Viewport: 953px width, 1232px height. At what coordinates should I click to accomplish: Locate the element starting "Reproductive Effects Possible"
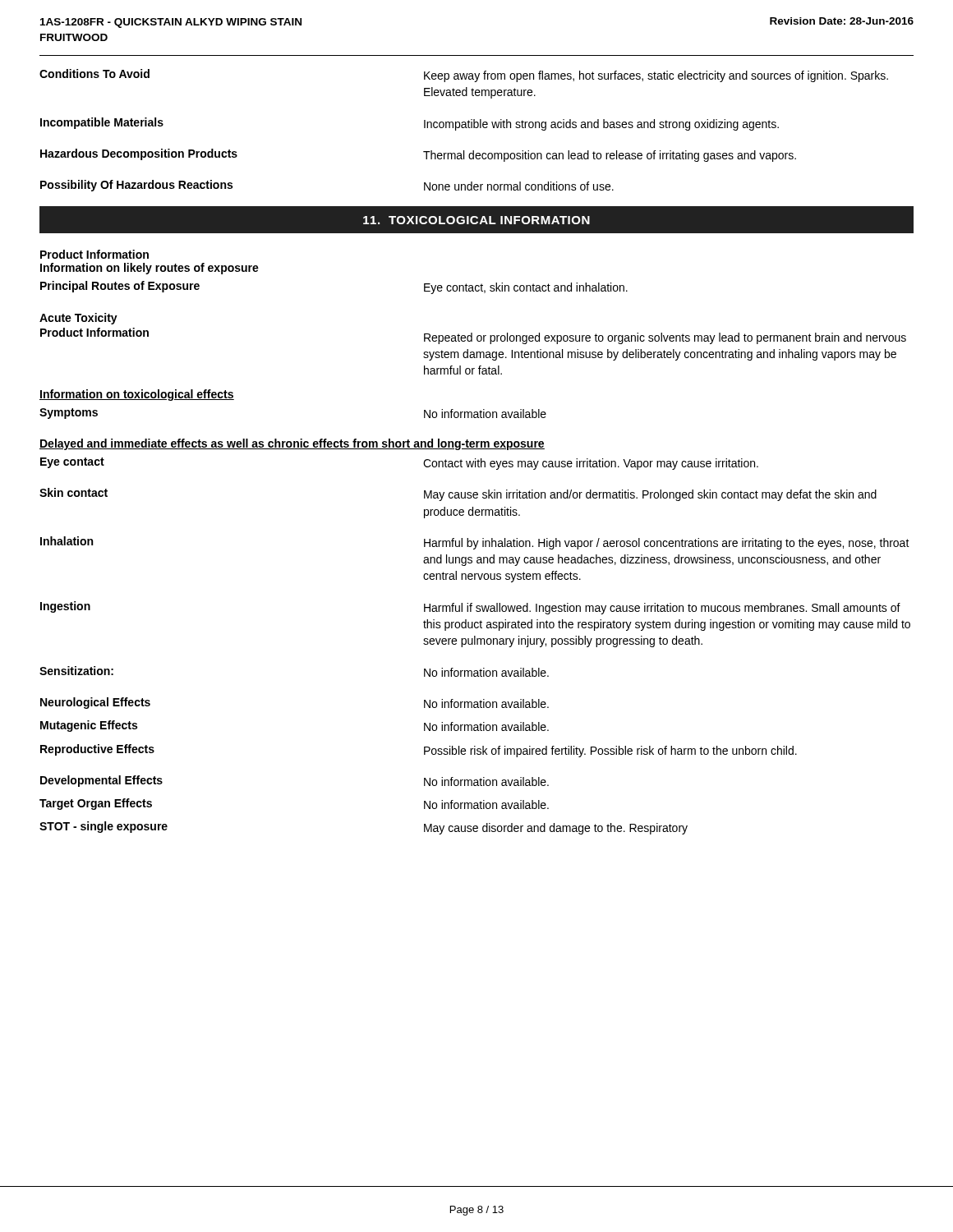click(x=476, y=750)
